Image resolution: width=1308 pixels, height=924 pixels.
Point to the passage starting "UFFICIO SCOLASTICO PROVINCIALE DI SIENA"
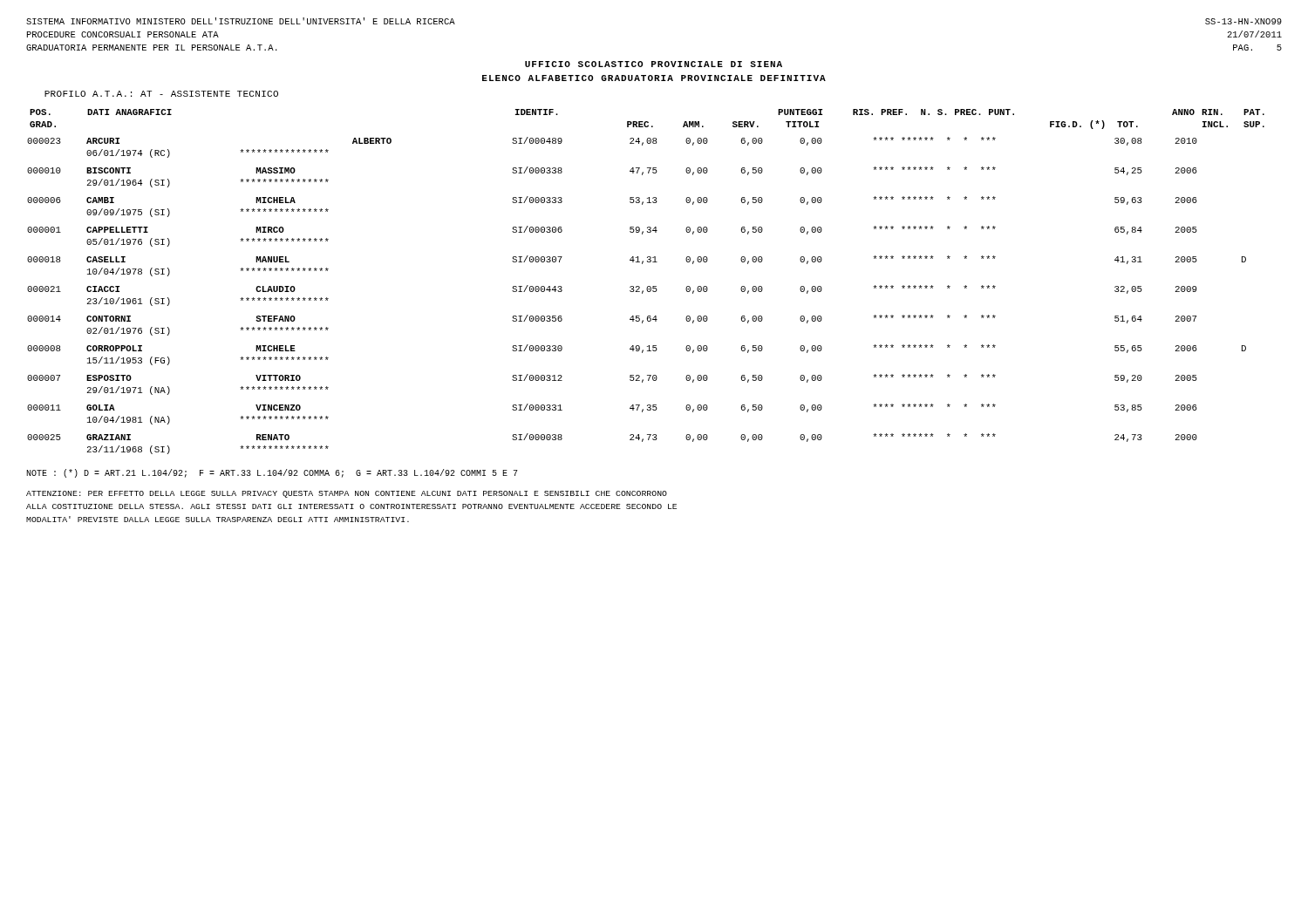click(654, 64)
